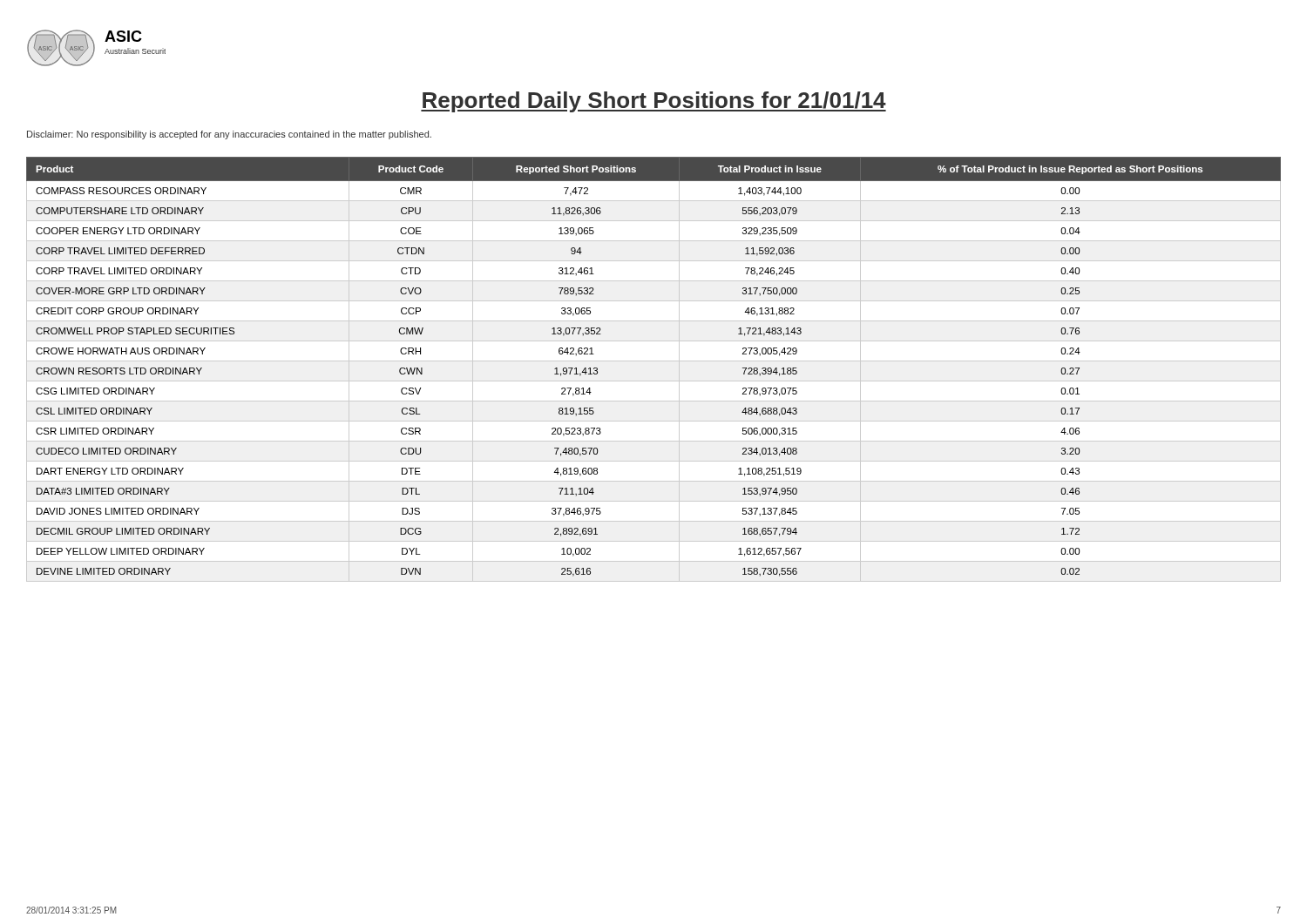
Task: Click a table
Action: click(654, 523)
